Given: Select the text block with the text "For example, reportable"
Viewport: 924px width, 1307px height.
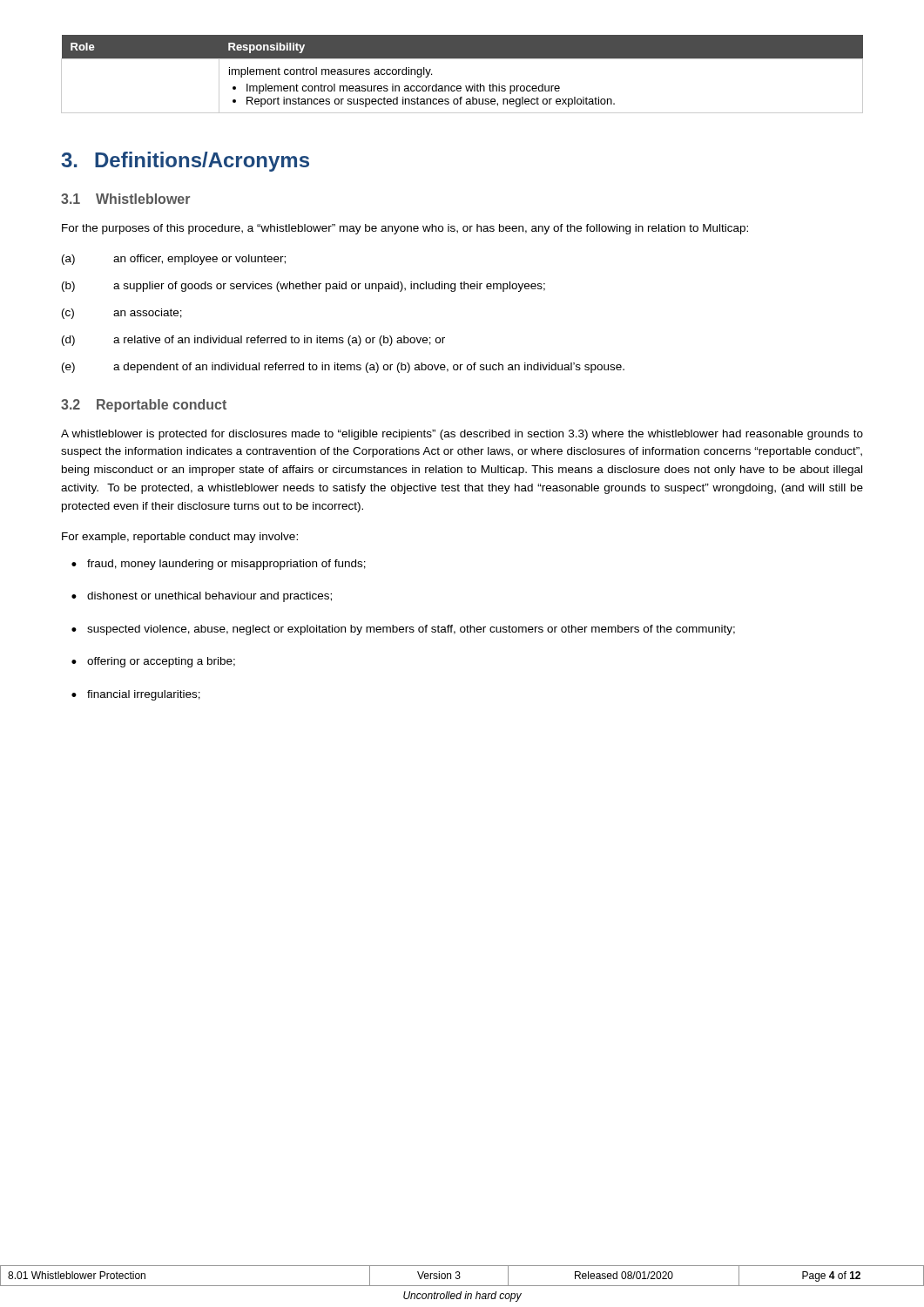Looking at the screenshot, I should 180,538.
